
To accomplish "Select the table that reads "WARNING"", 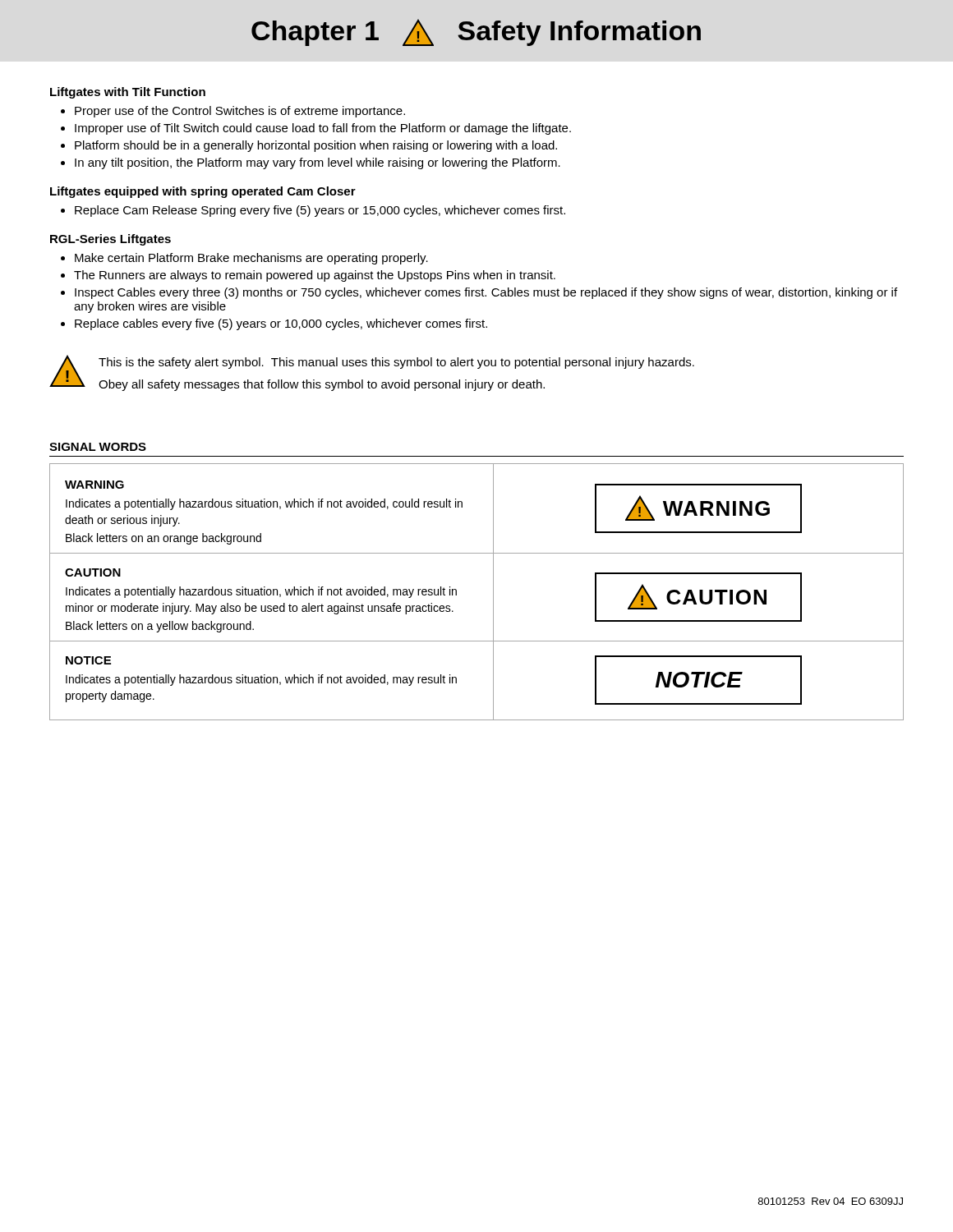I will coord(476,592).
